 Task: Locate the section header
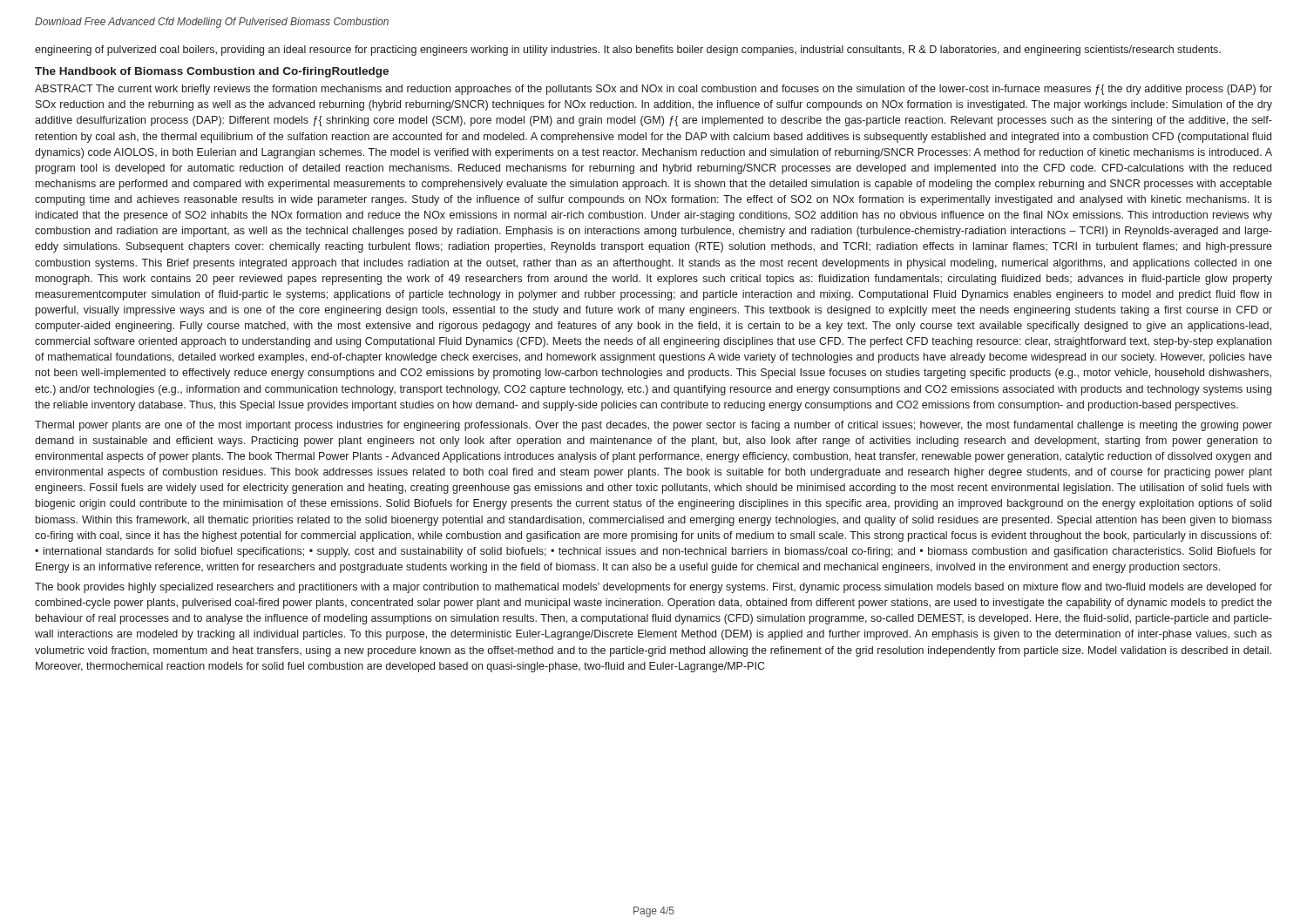click(212, 71)
